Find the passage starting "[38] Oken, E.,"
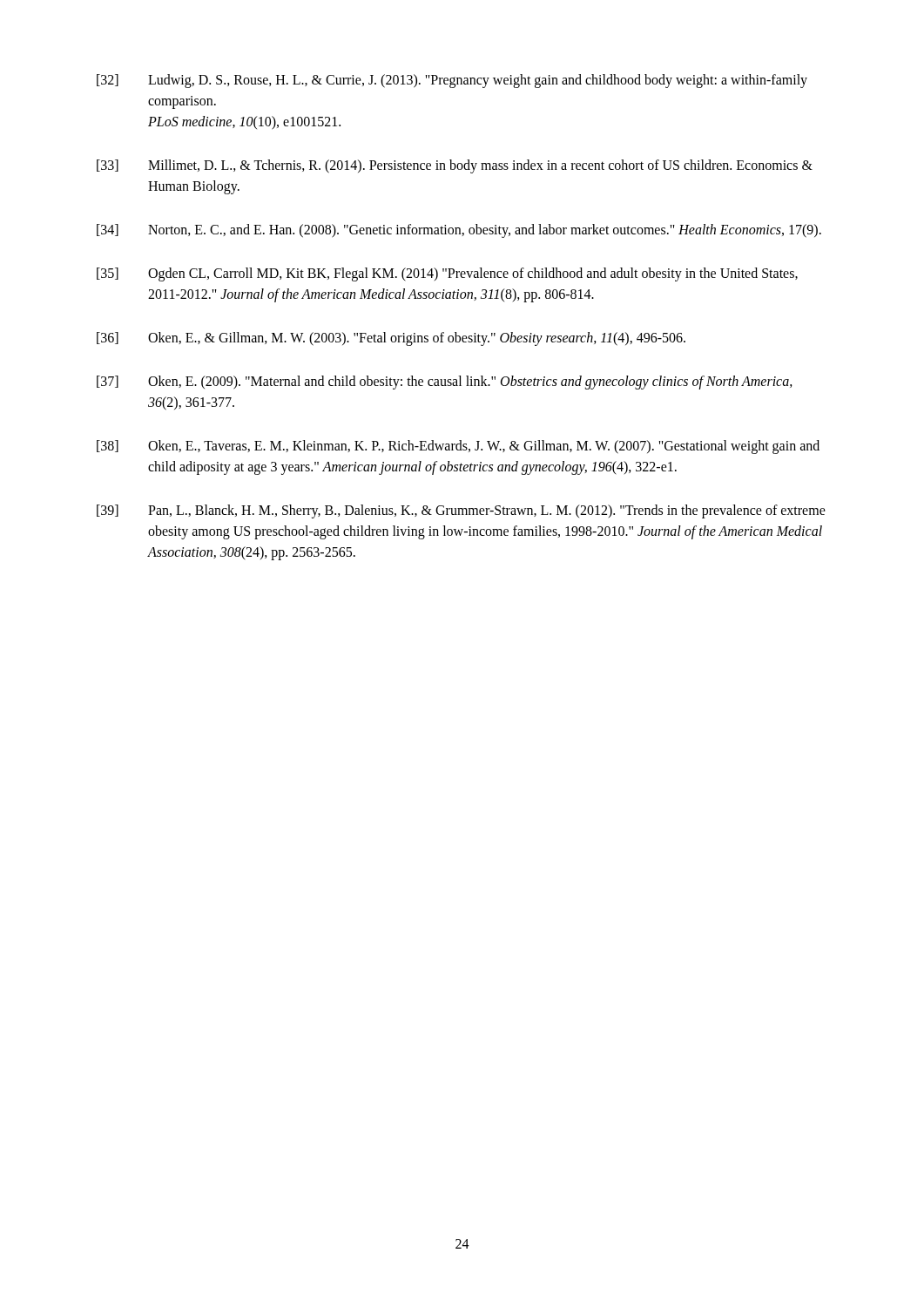This screenshot has width=924, height=1307. click(x=462, y=457)
